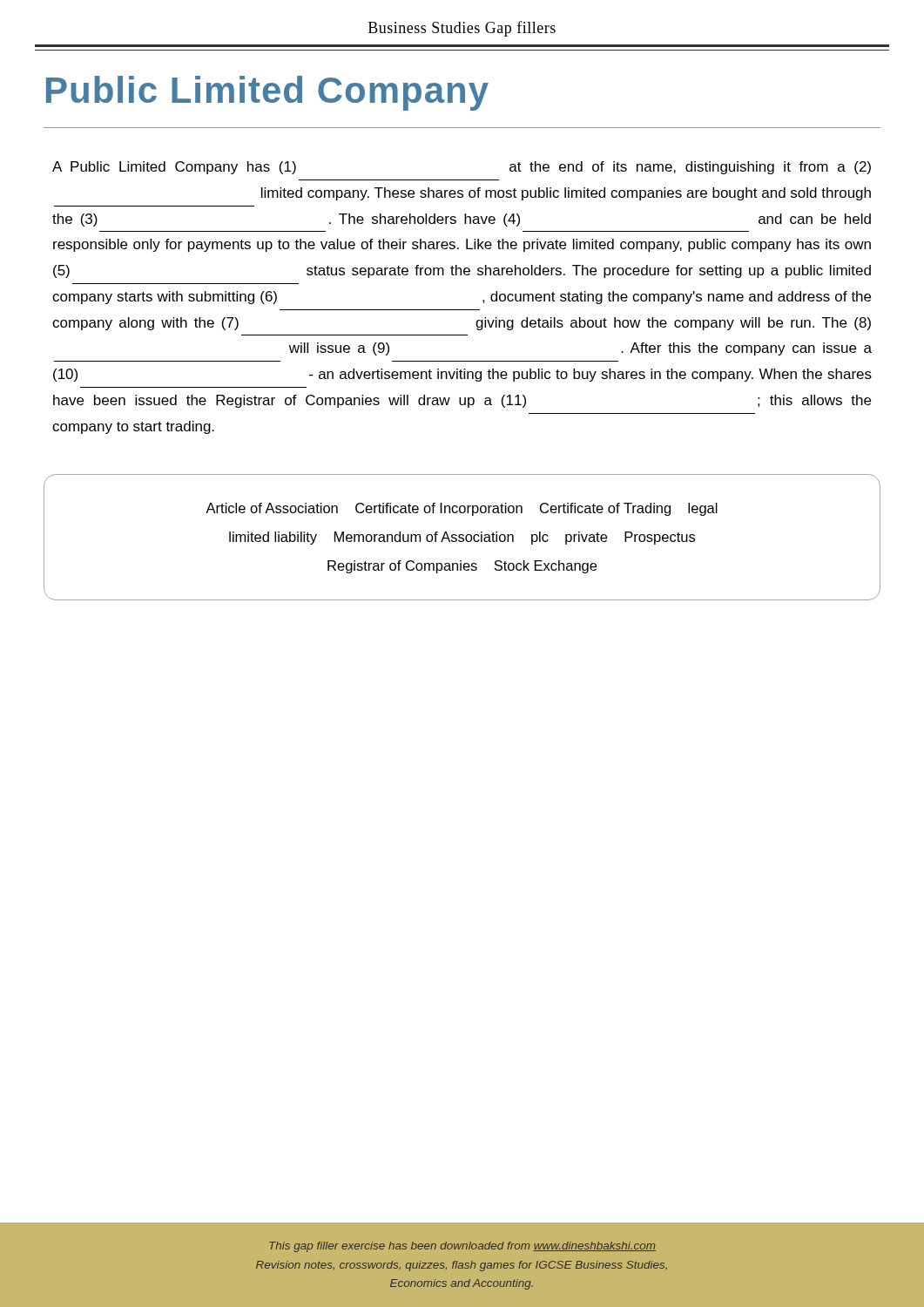Screen dimensions: 1307x924
Task: Select the passage starting "Public Limited Company"
Action: tap(266, 91)
